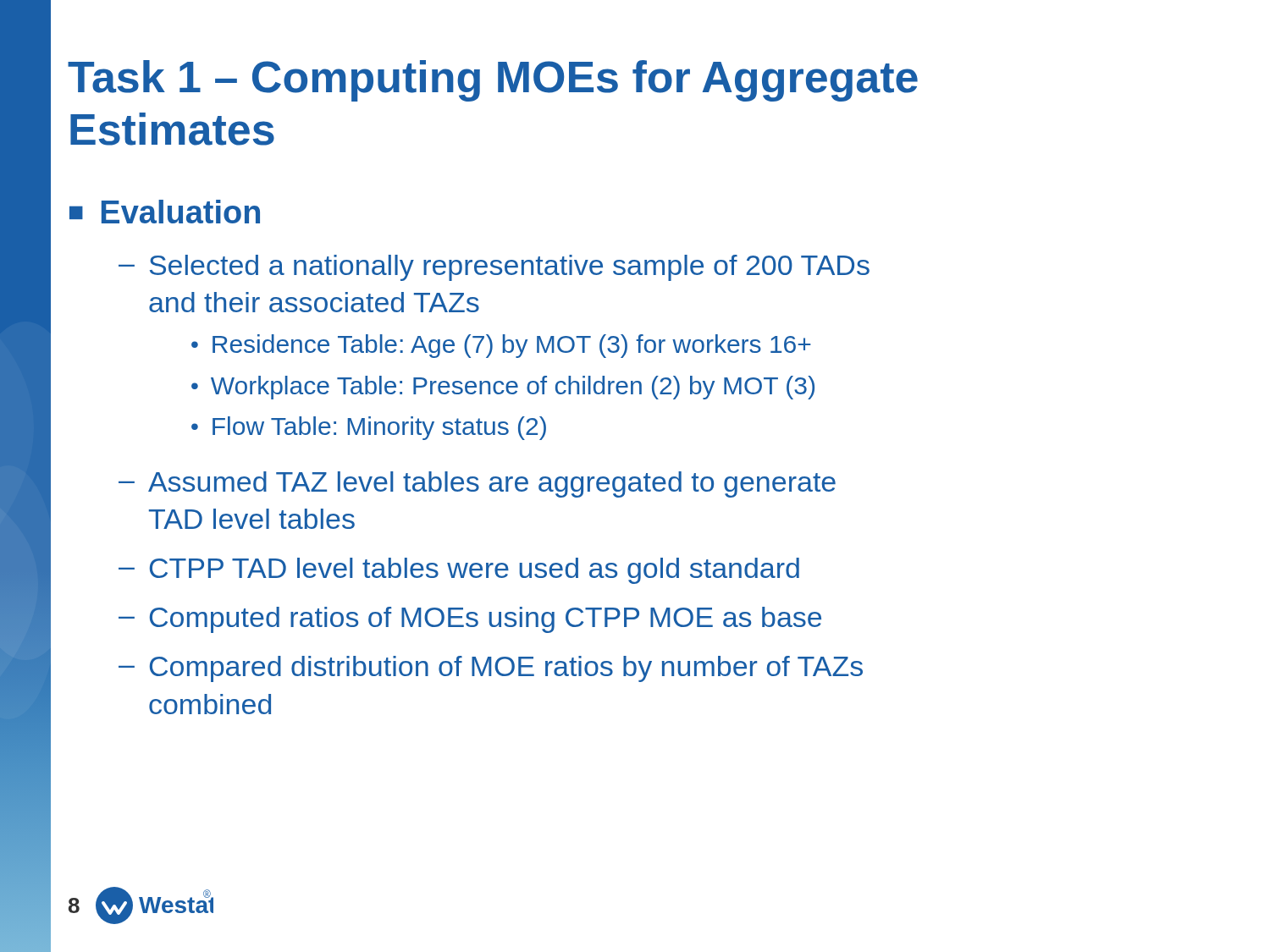Locate the list item that says "– Computed ratios of"
Screen dimensions: 952x1270
click(471, 617)
